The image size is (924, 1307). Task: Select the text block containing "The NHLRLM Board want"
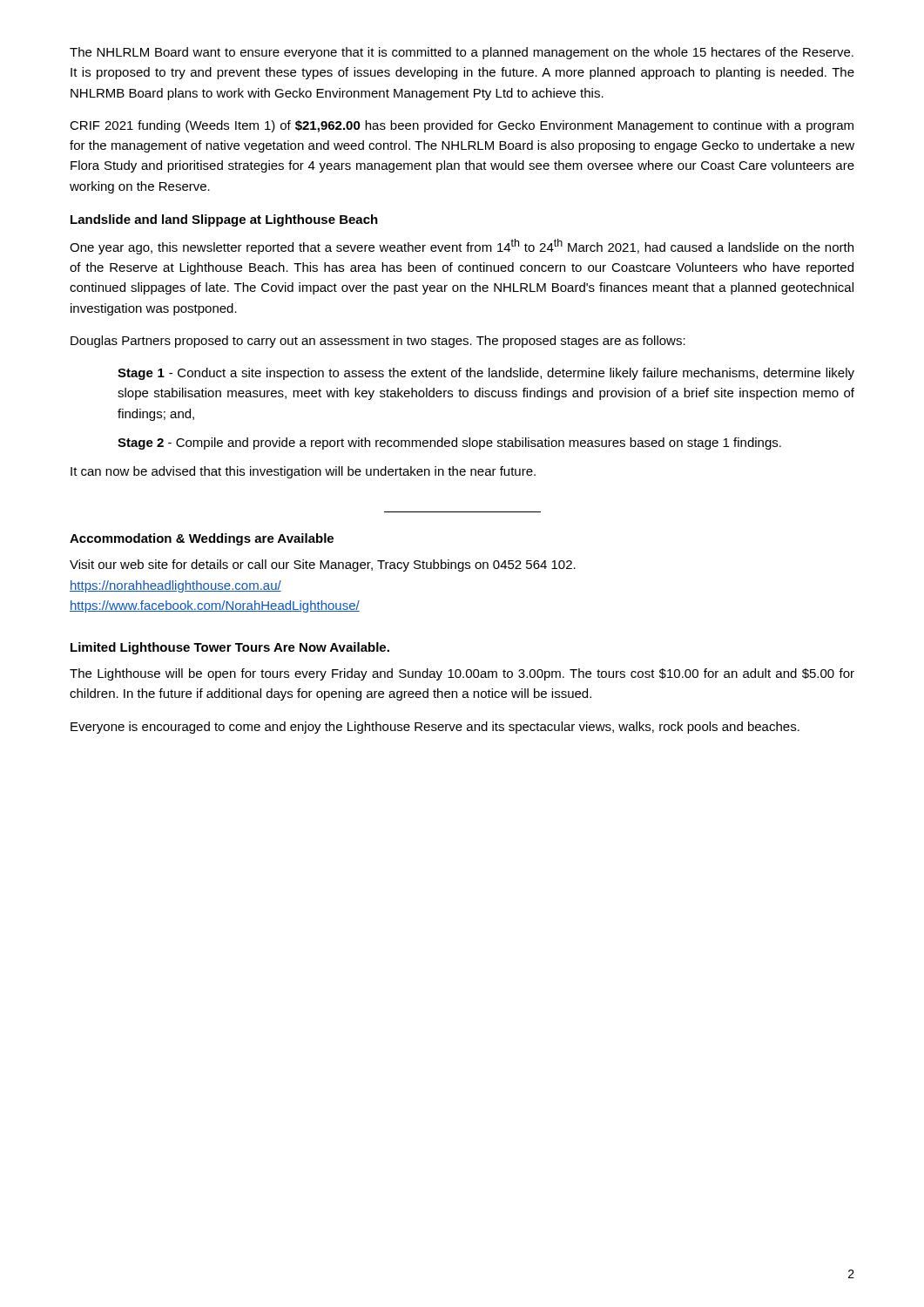coord(462,72)
